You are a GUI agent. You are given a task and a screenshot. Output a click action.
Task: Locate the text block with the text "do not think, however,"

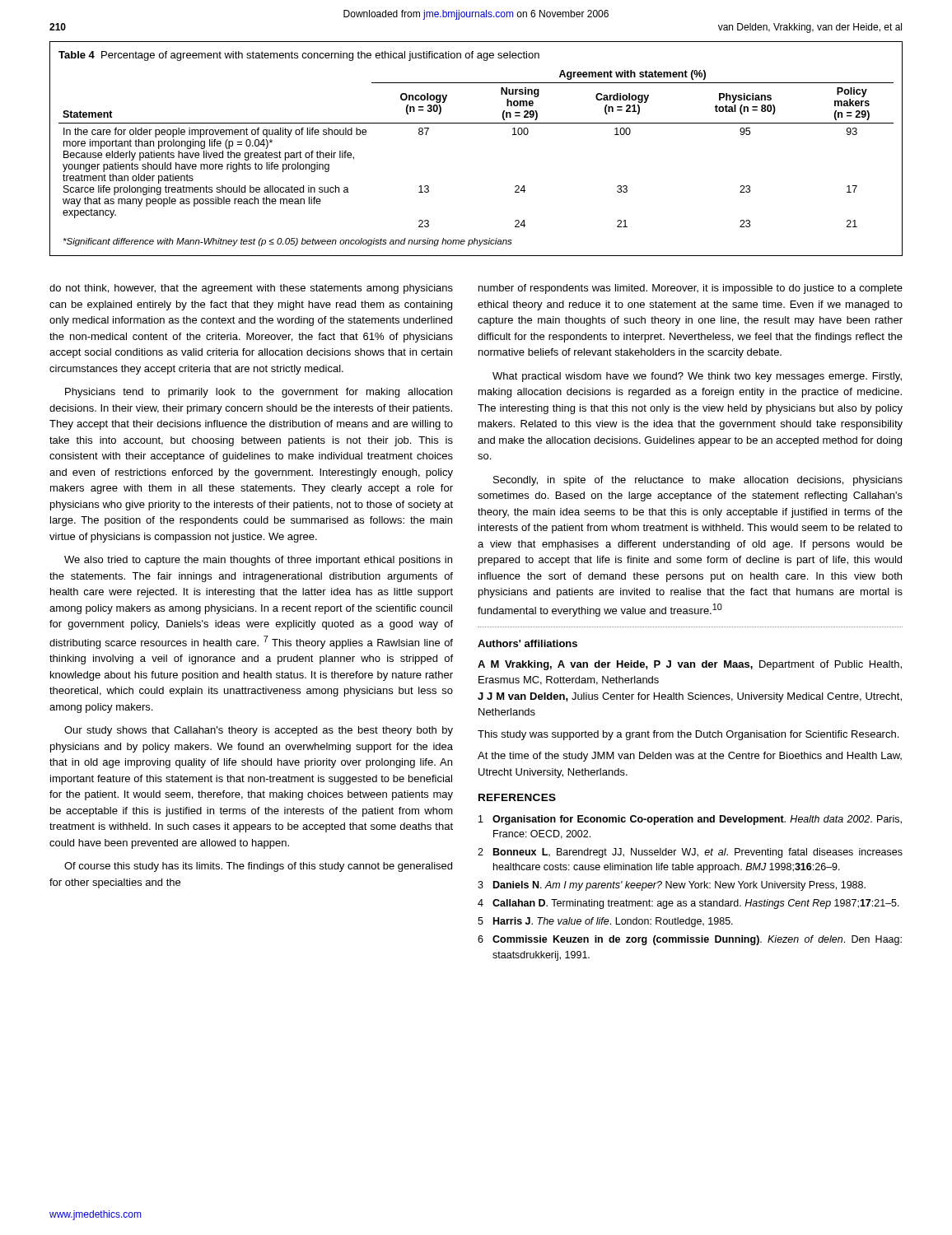pos(251,328)
